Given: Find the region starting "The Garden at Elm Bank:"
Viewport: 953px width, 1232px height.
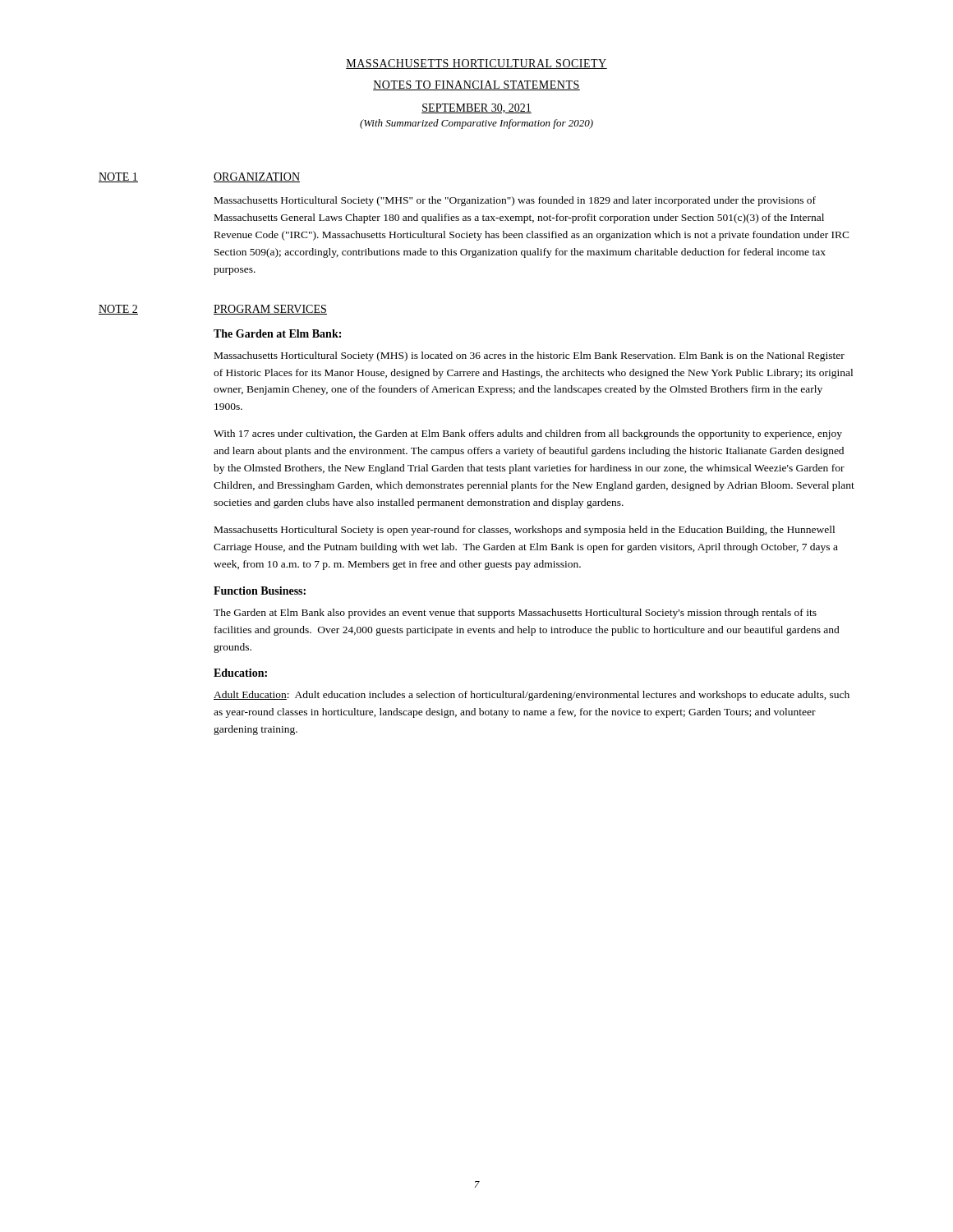Looking at the screenshot, I should click(278, 334).
